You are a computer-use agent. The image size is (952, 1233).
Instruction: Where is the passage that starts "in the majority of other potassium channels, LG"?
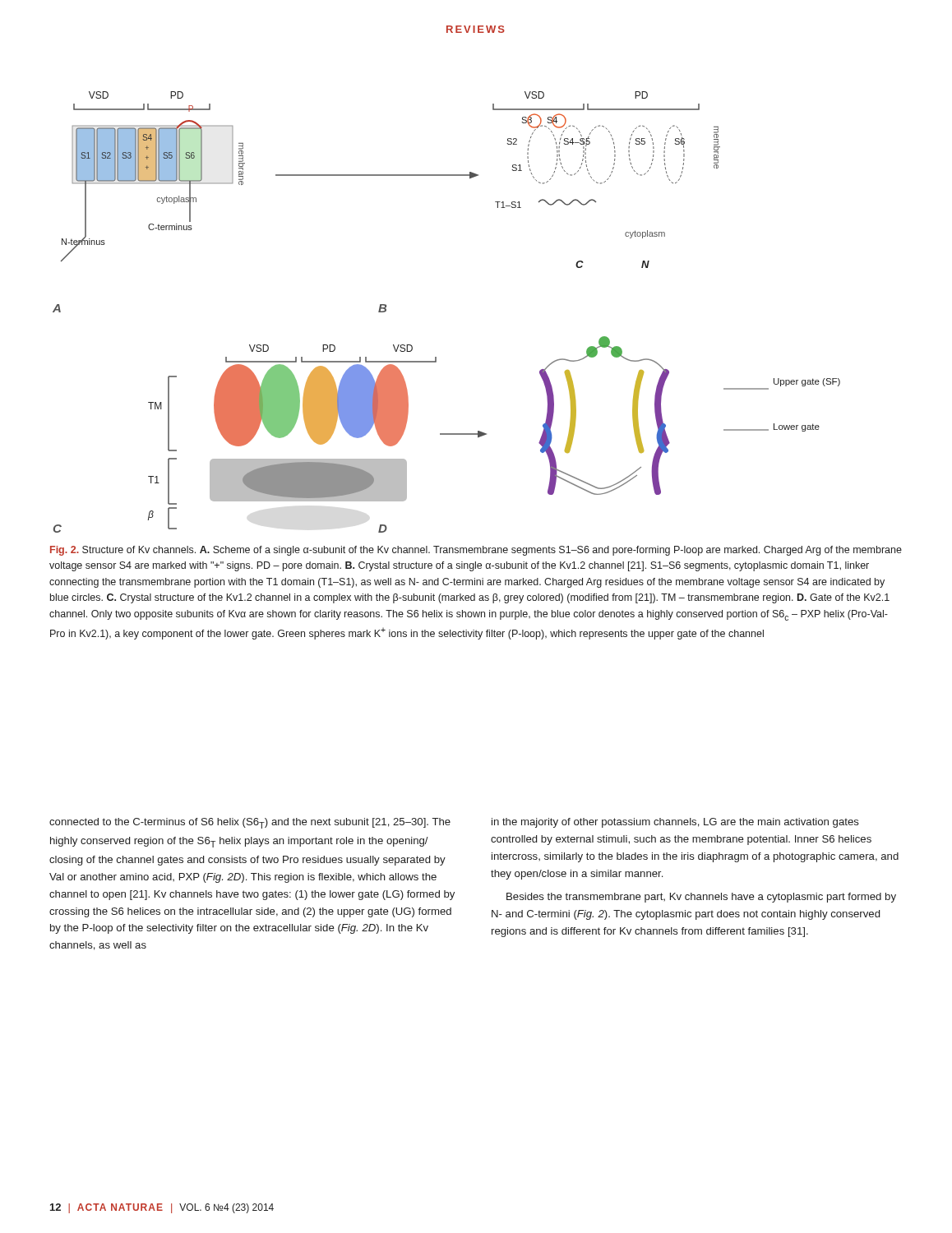(675, 823)
